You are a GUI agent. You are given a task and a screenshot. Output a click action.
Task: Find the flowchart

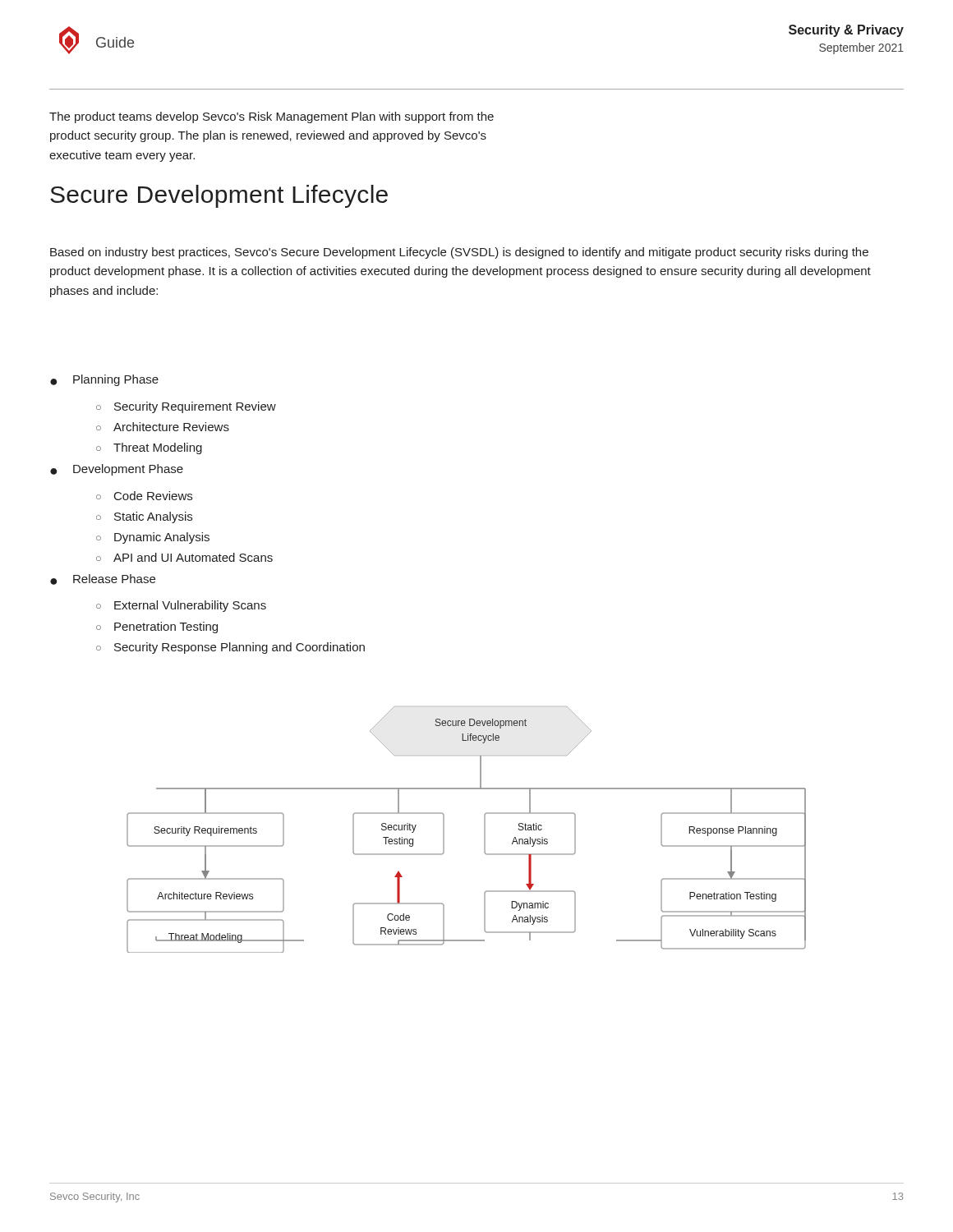[476, 825]
